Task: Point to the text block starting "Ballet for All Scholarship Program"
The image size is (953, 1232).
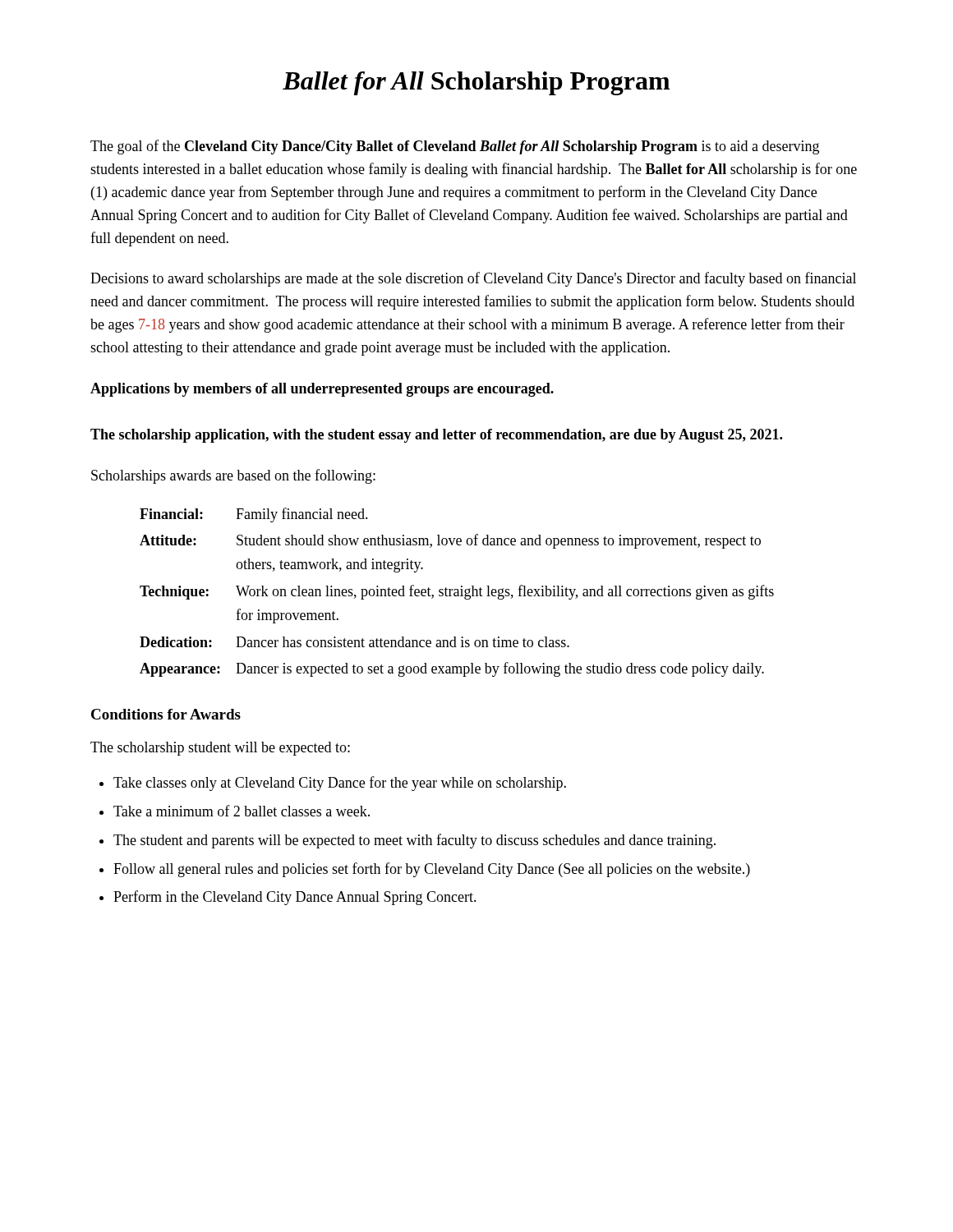Action: click(x=476, y=81)
